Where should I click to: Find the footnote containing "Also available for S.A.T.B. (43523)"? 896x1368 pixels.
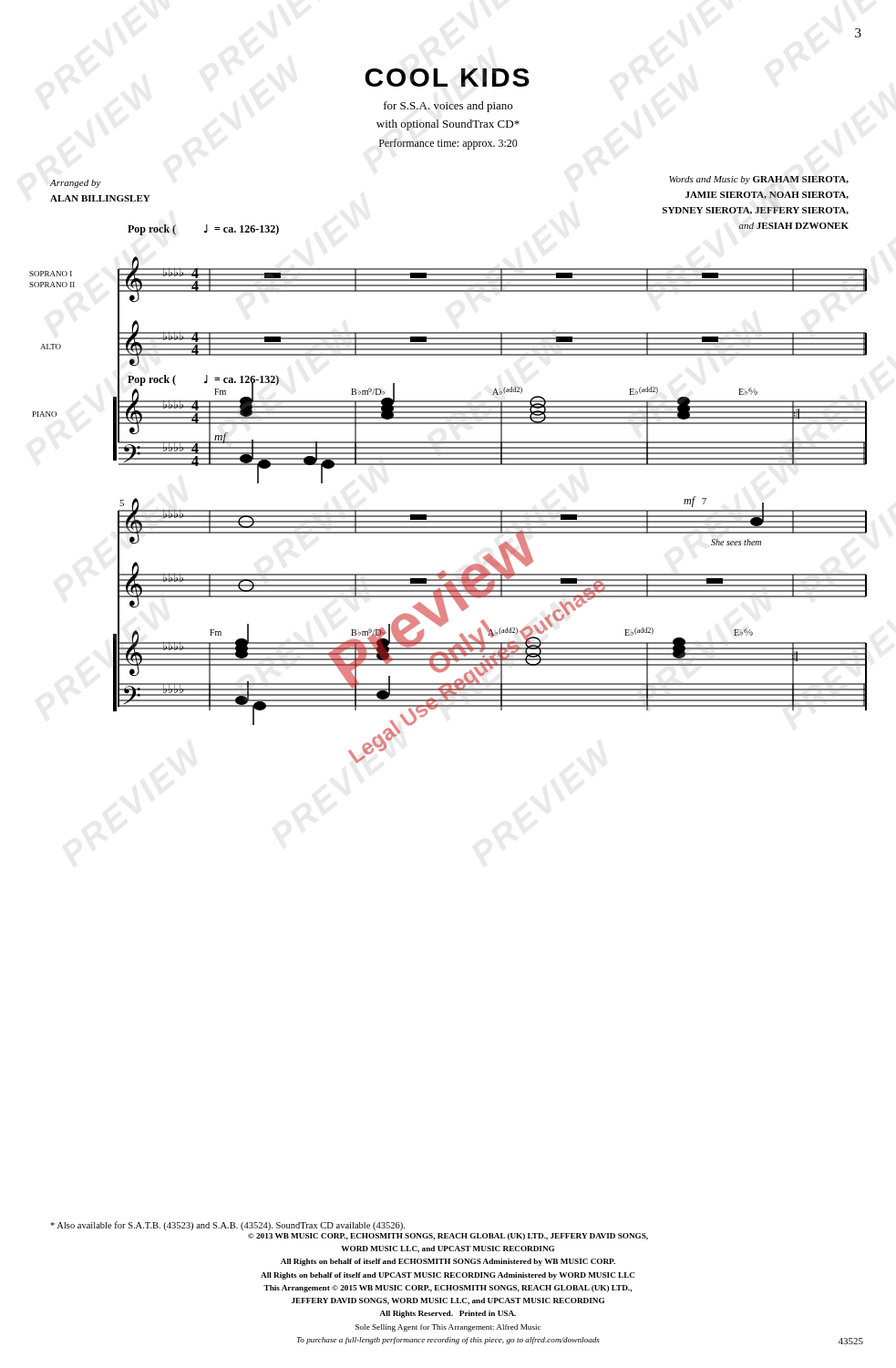click(228, 1226)
